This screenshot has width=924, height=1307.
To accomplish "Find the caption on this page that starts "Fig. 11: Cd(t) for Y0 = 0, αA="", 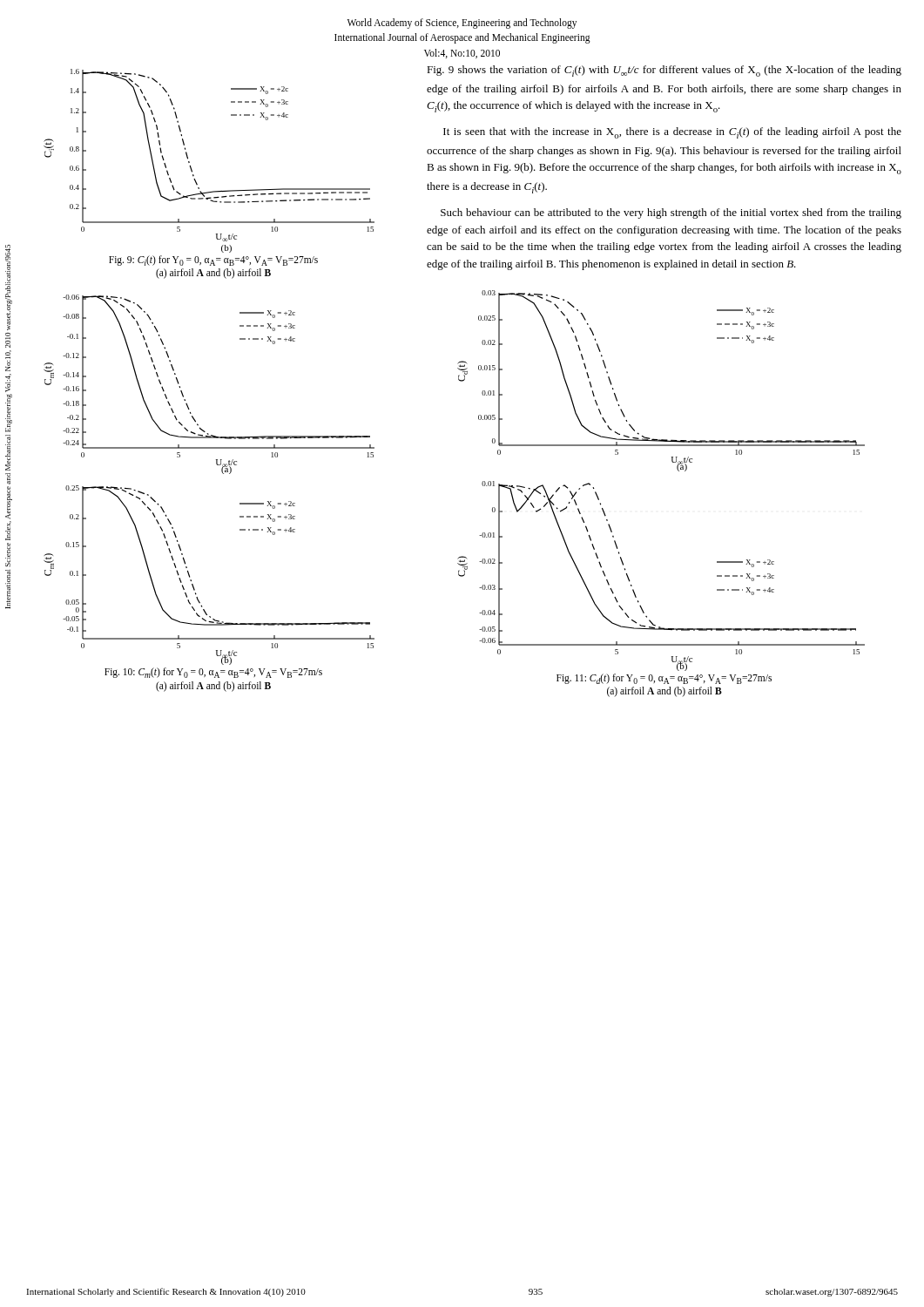I will pos(664,685).
